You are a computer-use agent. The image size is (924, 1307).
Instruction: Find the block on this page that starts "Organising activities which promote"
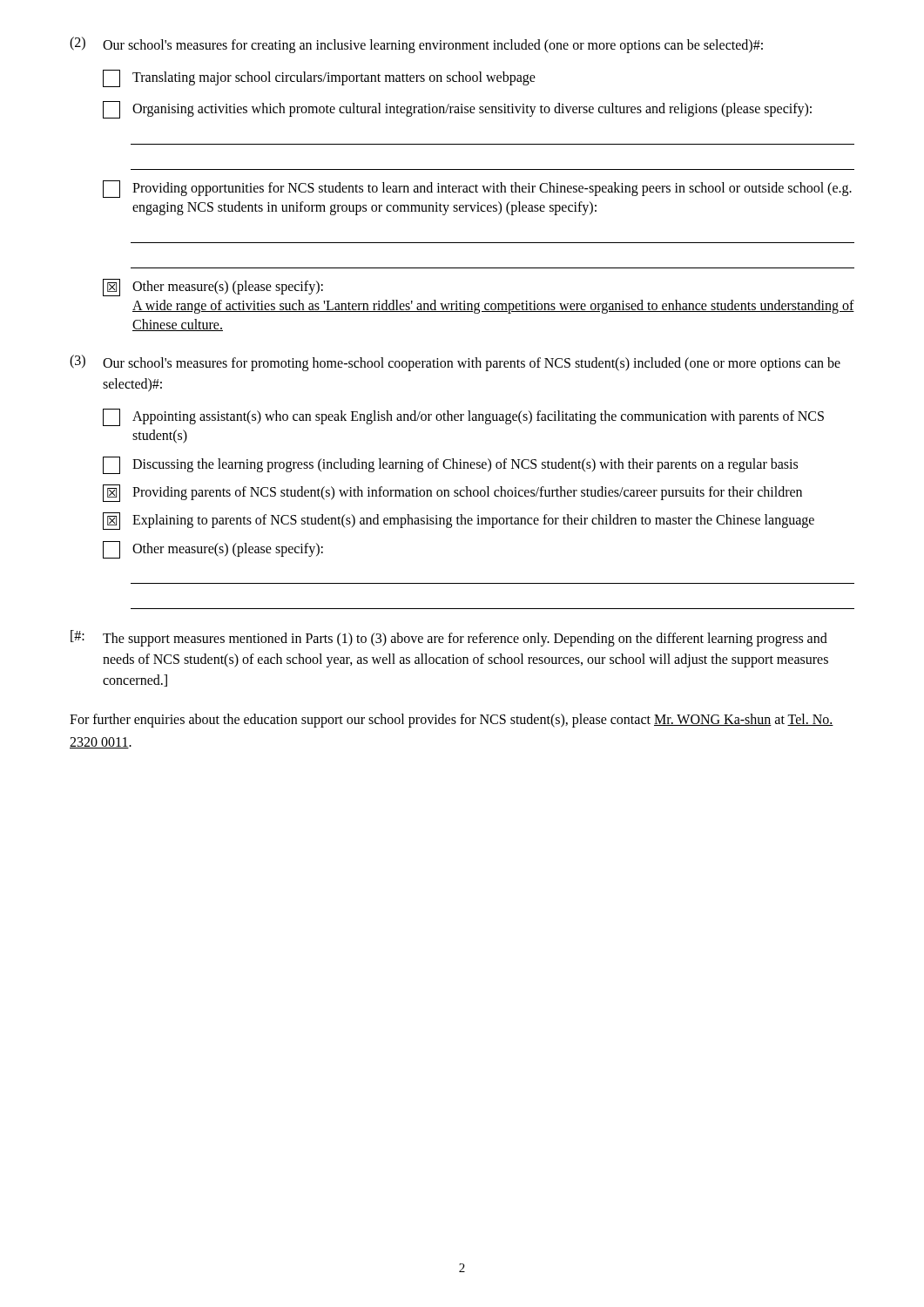point(479,109)
